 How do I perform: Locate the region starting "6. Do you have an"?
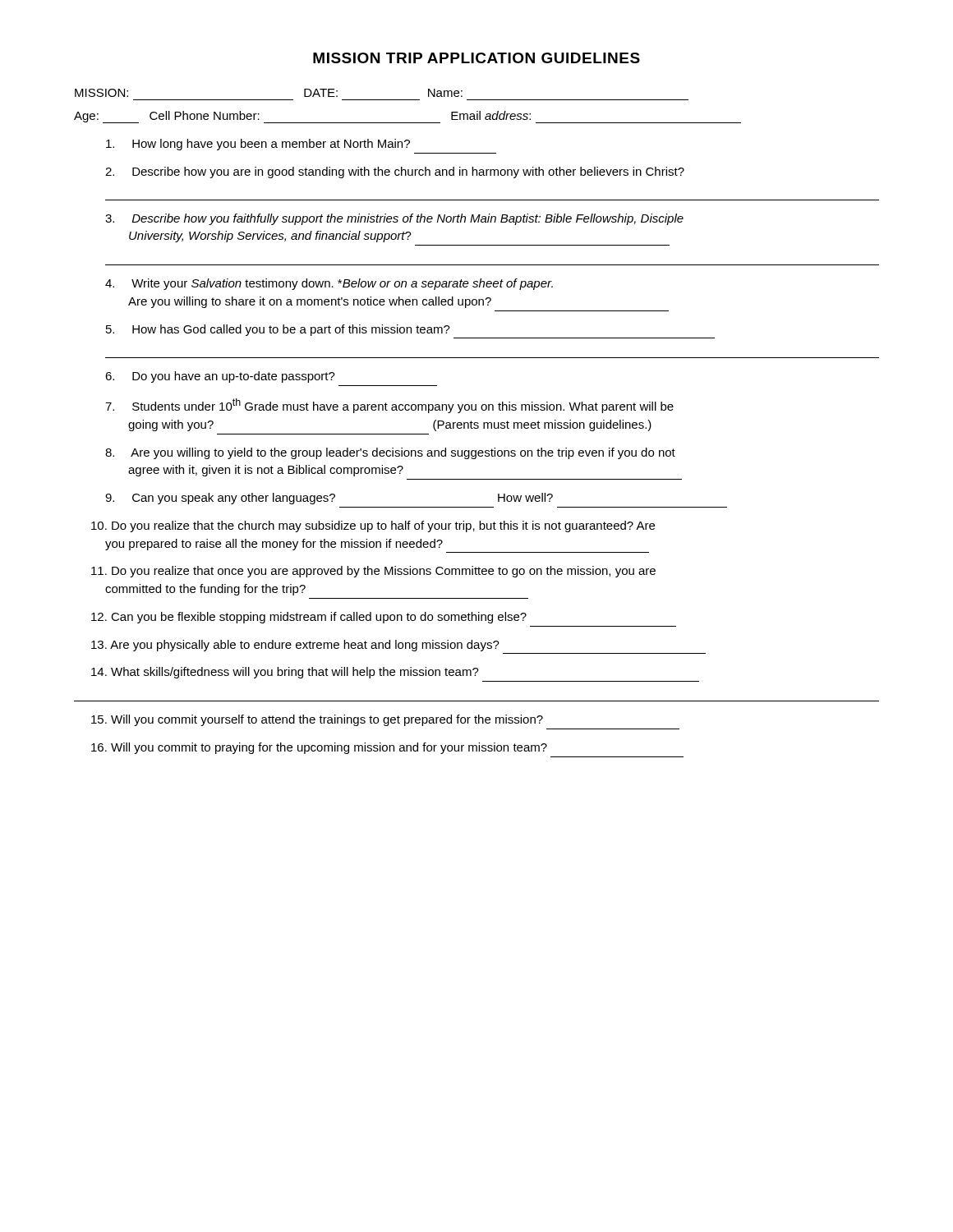[x=271, y=377]
